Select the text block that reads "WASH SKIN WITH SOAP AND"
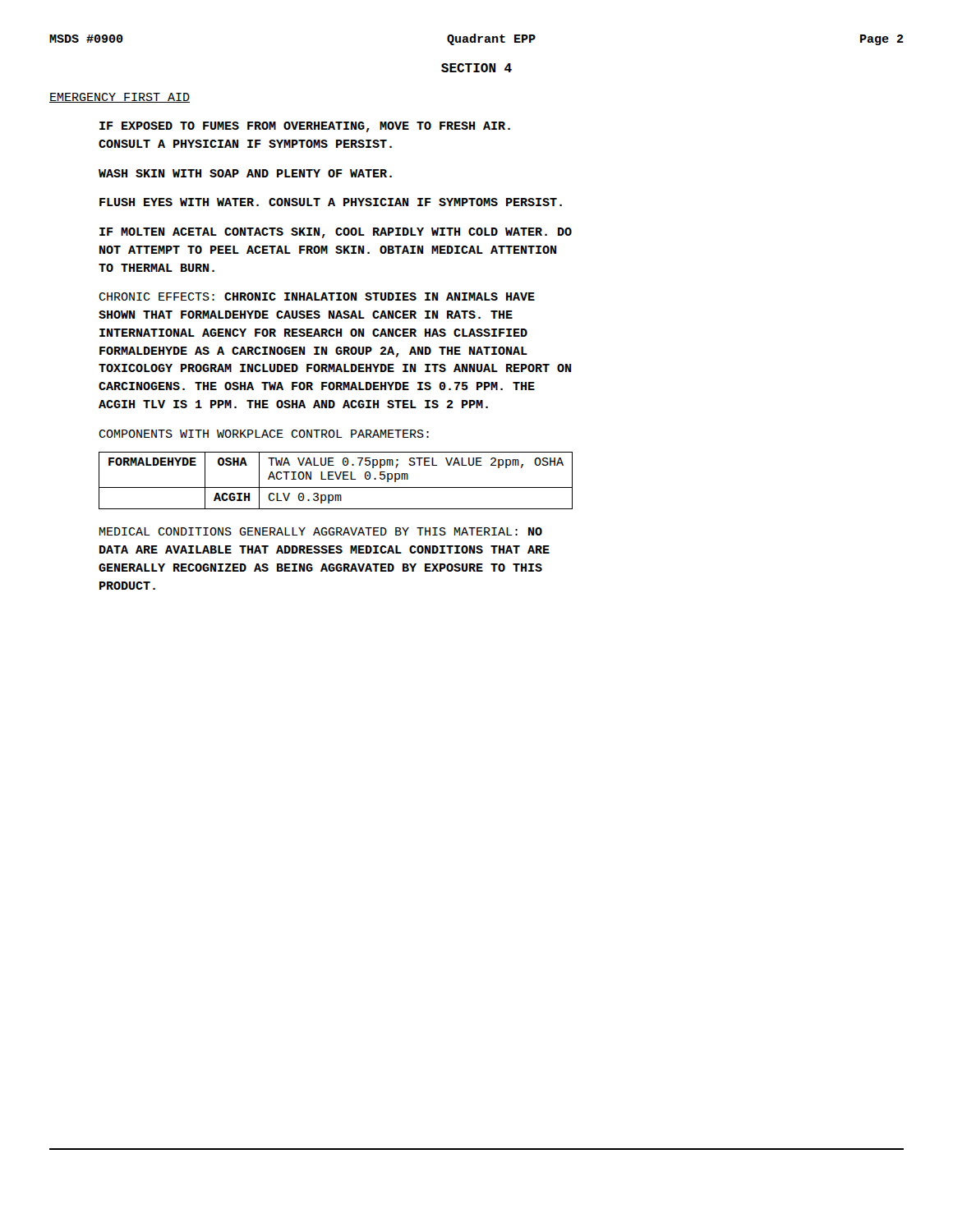 click(x=246, y=174)
